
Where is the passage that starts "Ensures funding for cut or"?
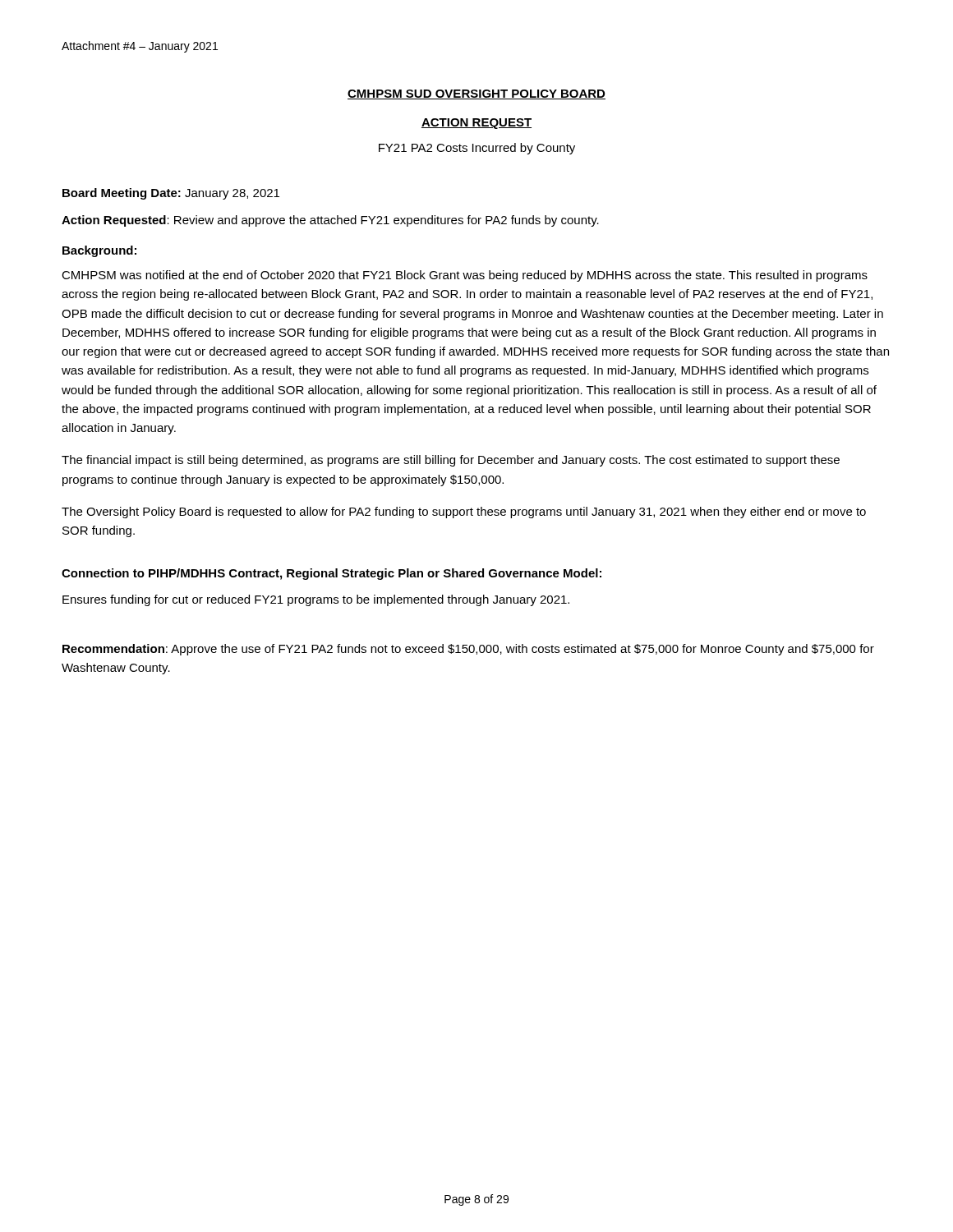pos(316,599)
